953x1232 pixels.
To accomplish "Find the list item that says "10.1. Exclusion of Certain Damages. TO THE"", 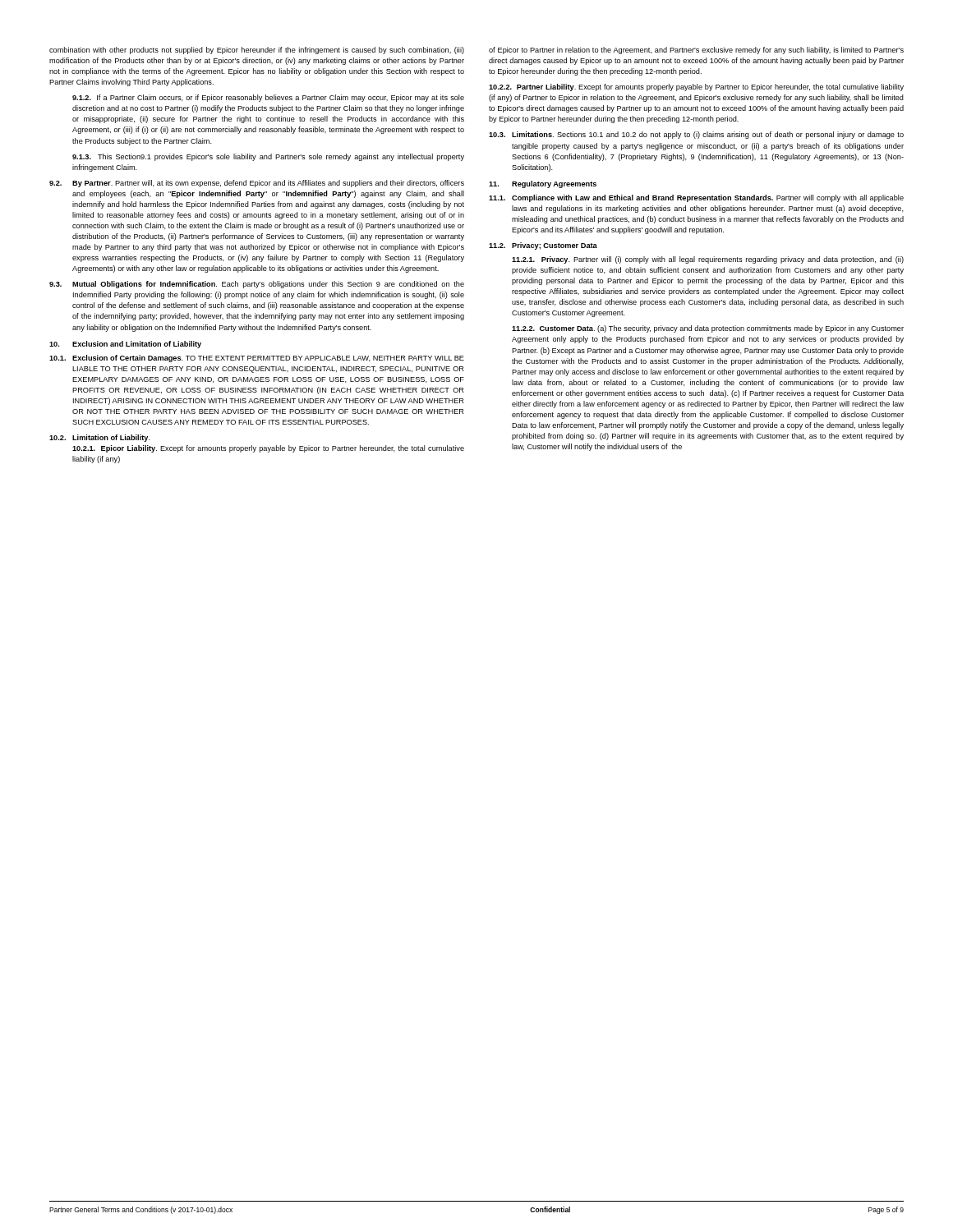I will (x=257, y=390).
